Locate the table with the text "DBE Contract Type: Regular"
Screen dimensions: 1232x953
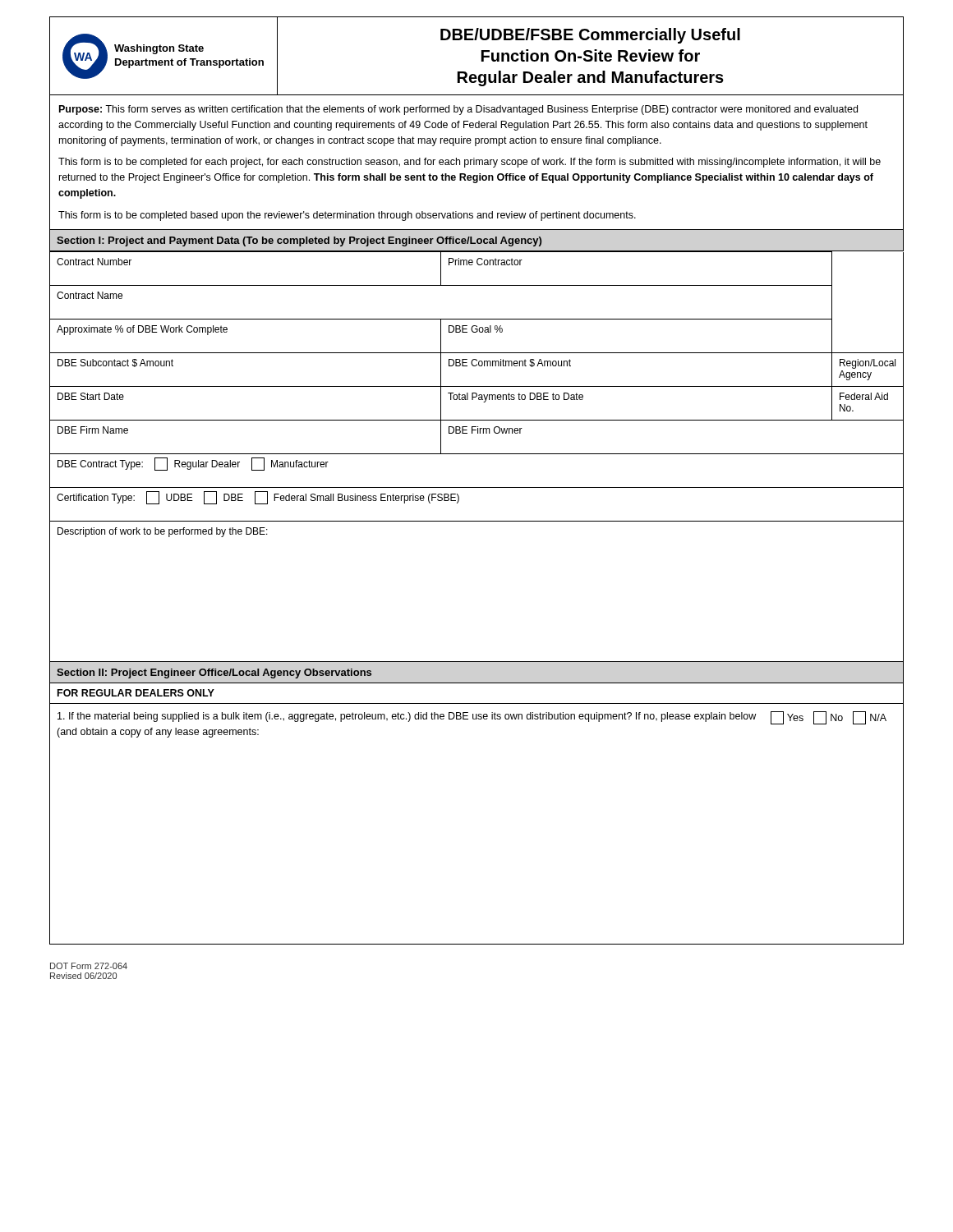coord(476,457)
